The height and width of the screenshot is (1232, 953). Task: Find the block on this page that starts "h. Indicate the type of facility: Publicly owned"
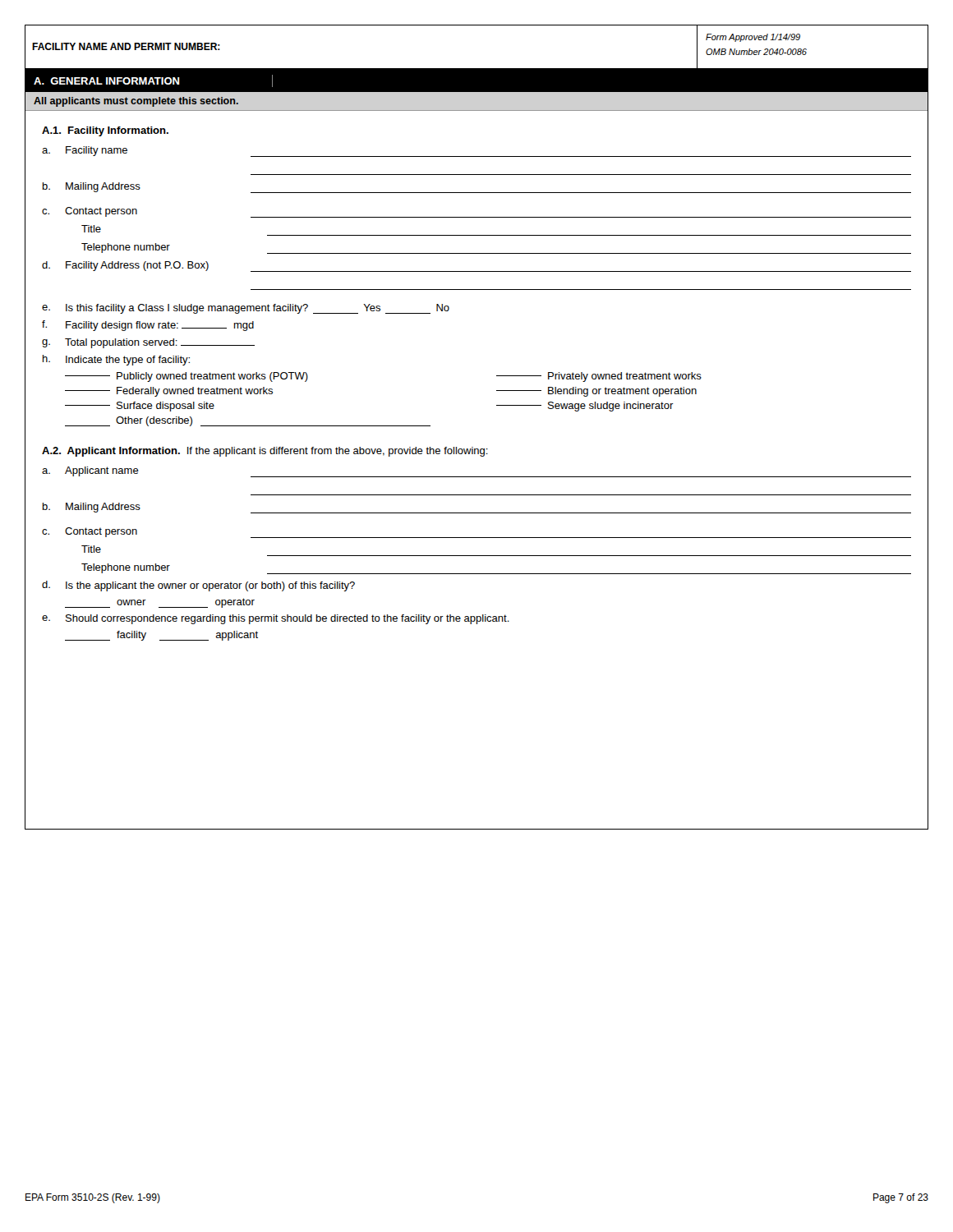[x=116, y=360]
